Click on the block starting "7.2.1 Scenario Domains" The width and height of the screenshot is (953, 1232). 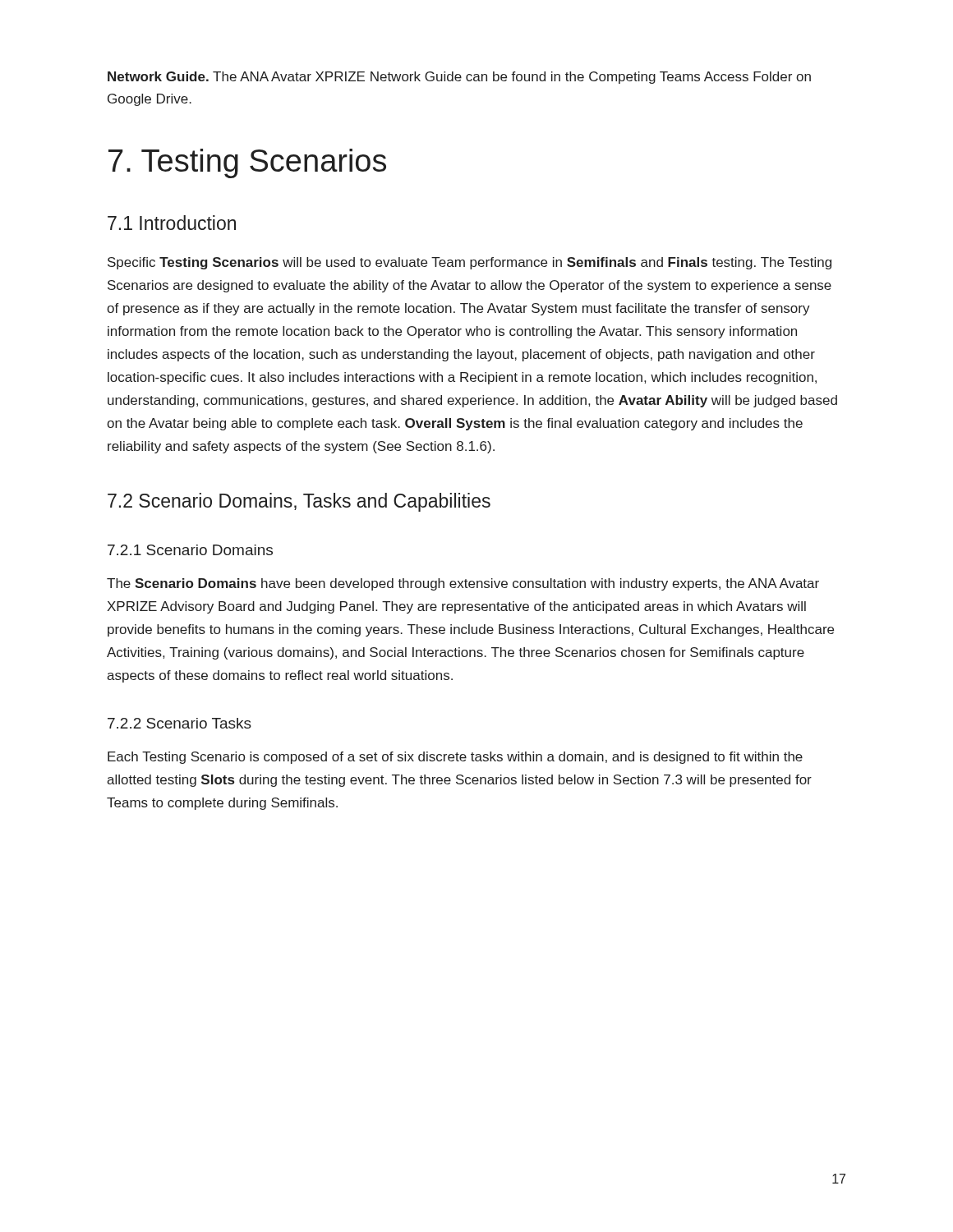tap(190, 550)
